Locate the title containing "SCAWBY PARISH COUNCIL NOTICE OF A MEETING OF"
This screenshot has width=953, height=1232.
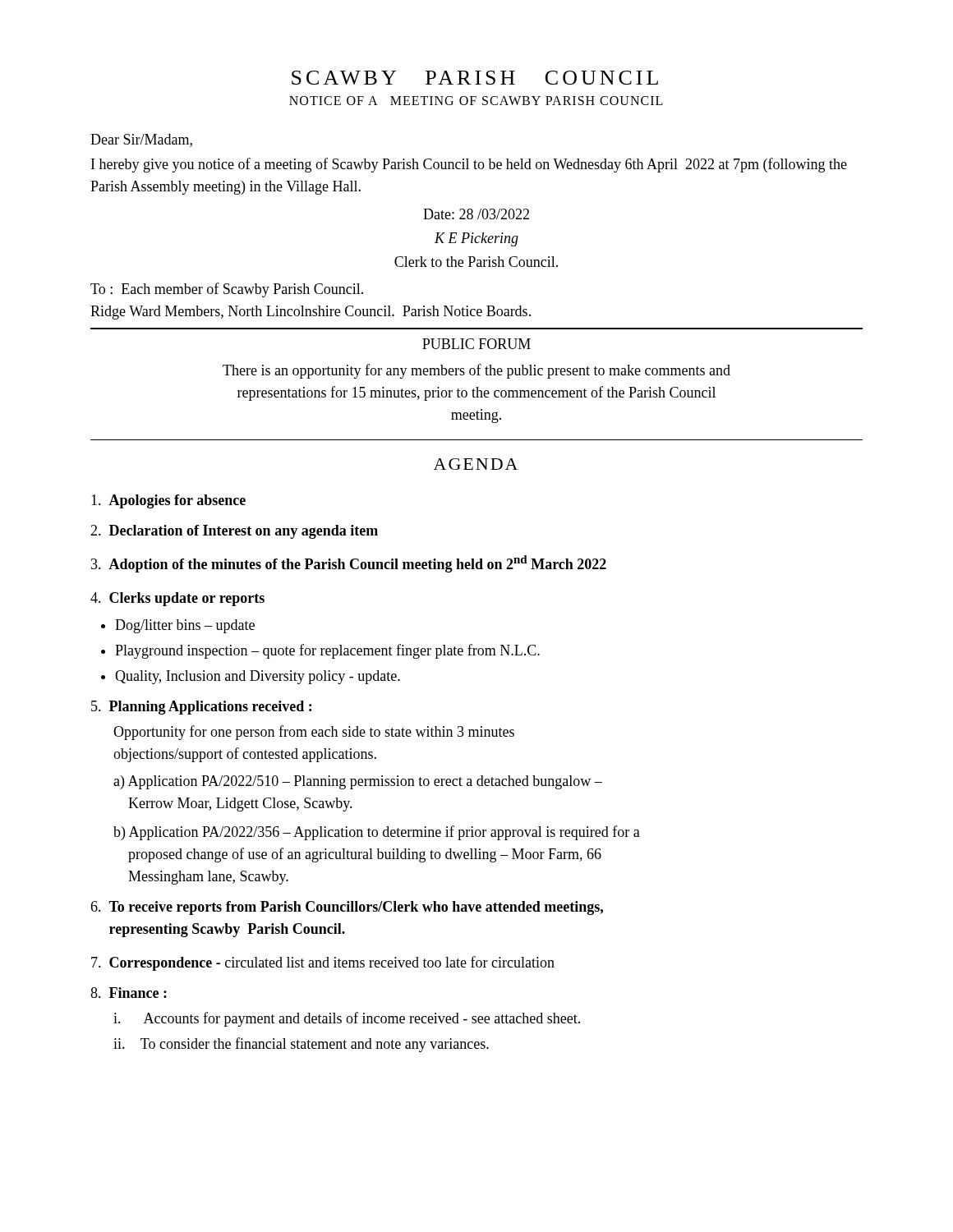click(476, 87)
